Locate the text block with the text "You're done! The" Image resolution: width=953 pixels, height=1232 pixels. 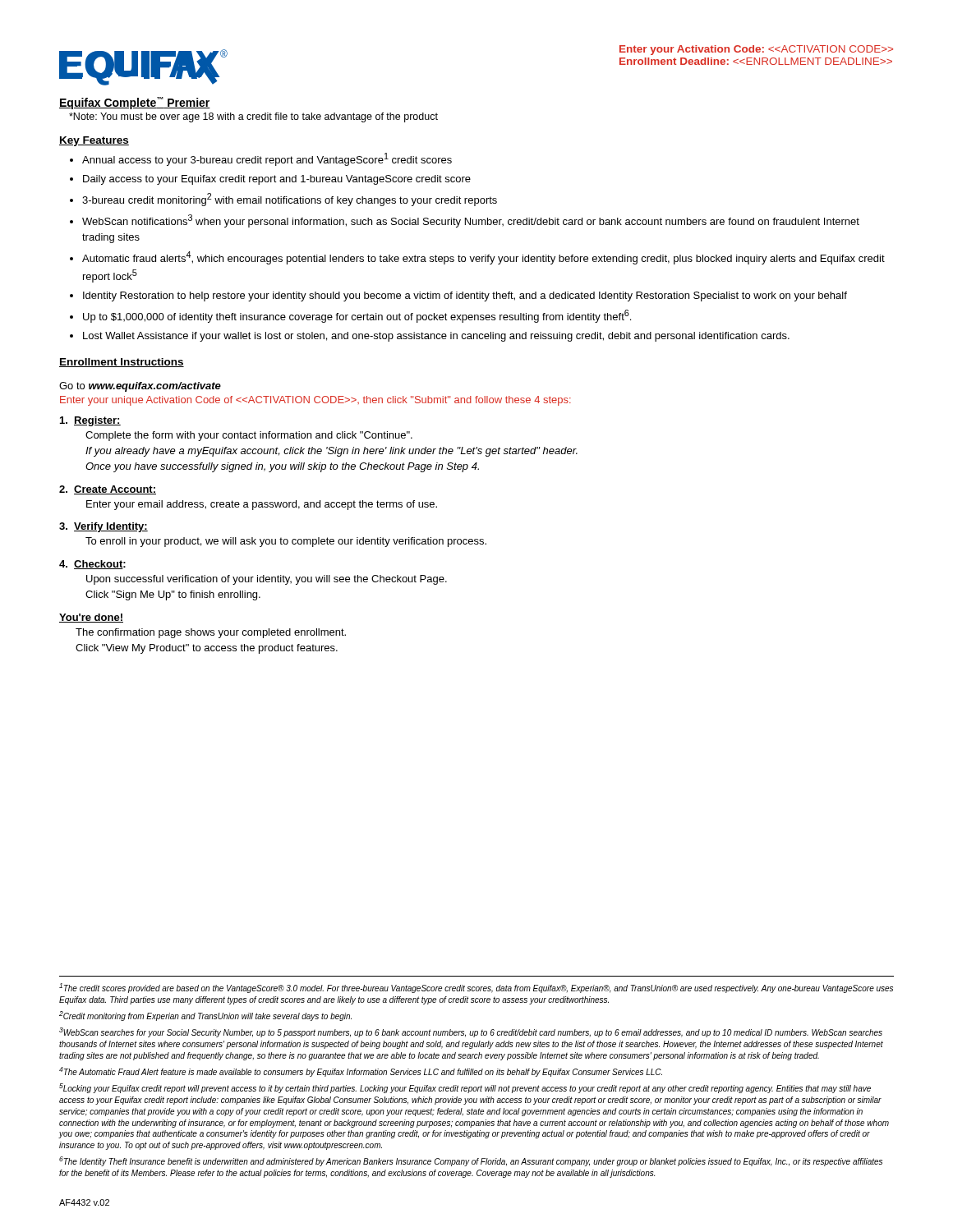[91, 618]
